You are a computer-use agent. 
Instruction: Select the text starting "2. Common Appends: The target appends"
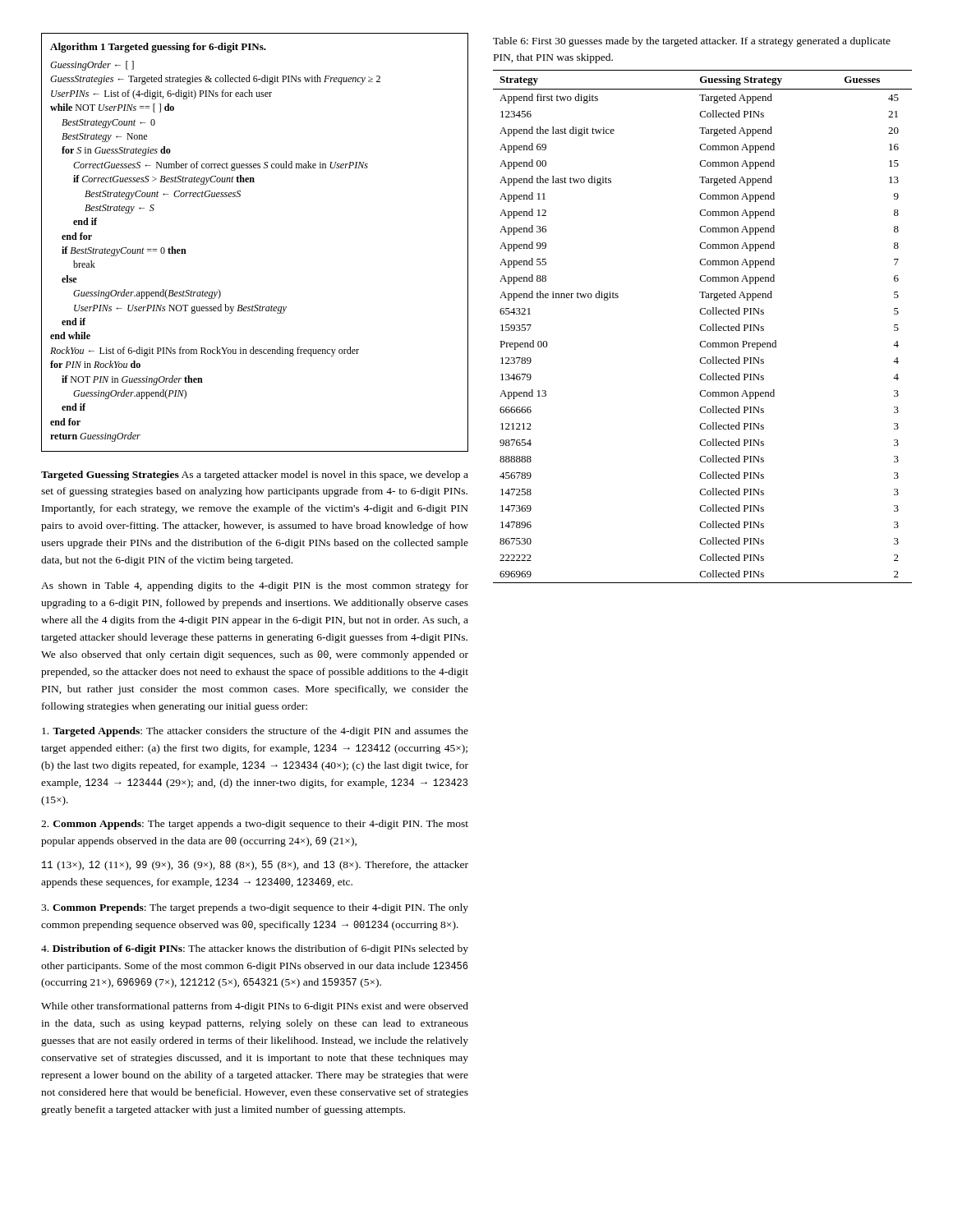coord(255,832)
